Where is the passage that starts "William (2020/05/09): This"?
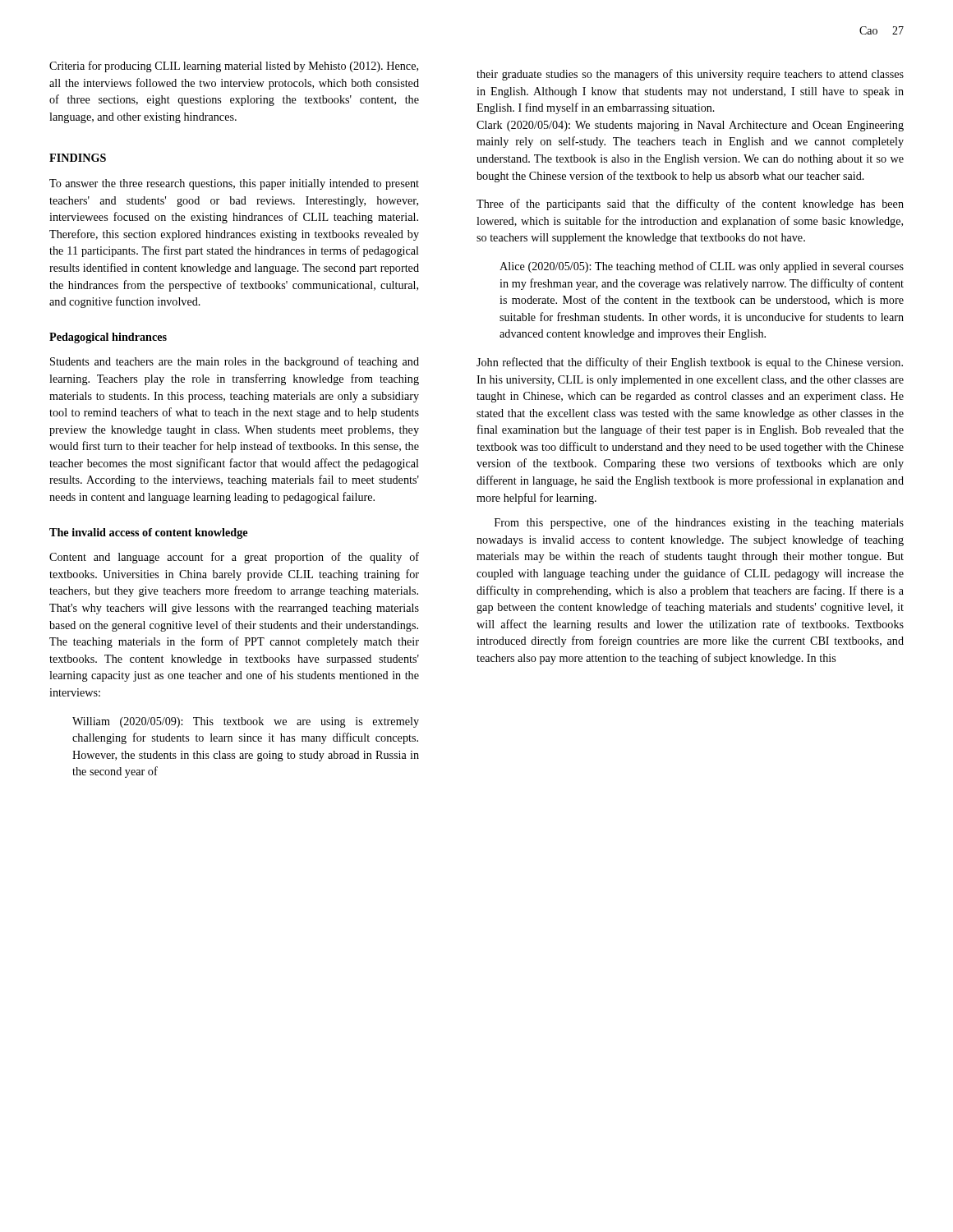Image resolution: width=953 pixels, height=1232 pixels. pos(246,746)
